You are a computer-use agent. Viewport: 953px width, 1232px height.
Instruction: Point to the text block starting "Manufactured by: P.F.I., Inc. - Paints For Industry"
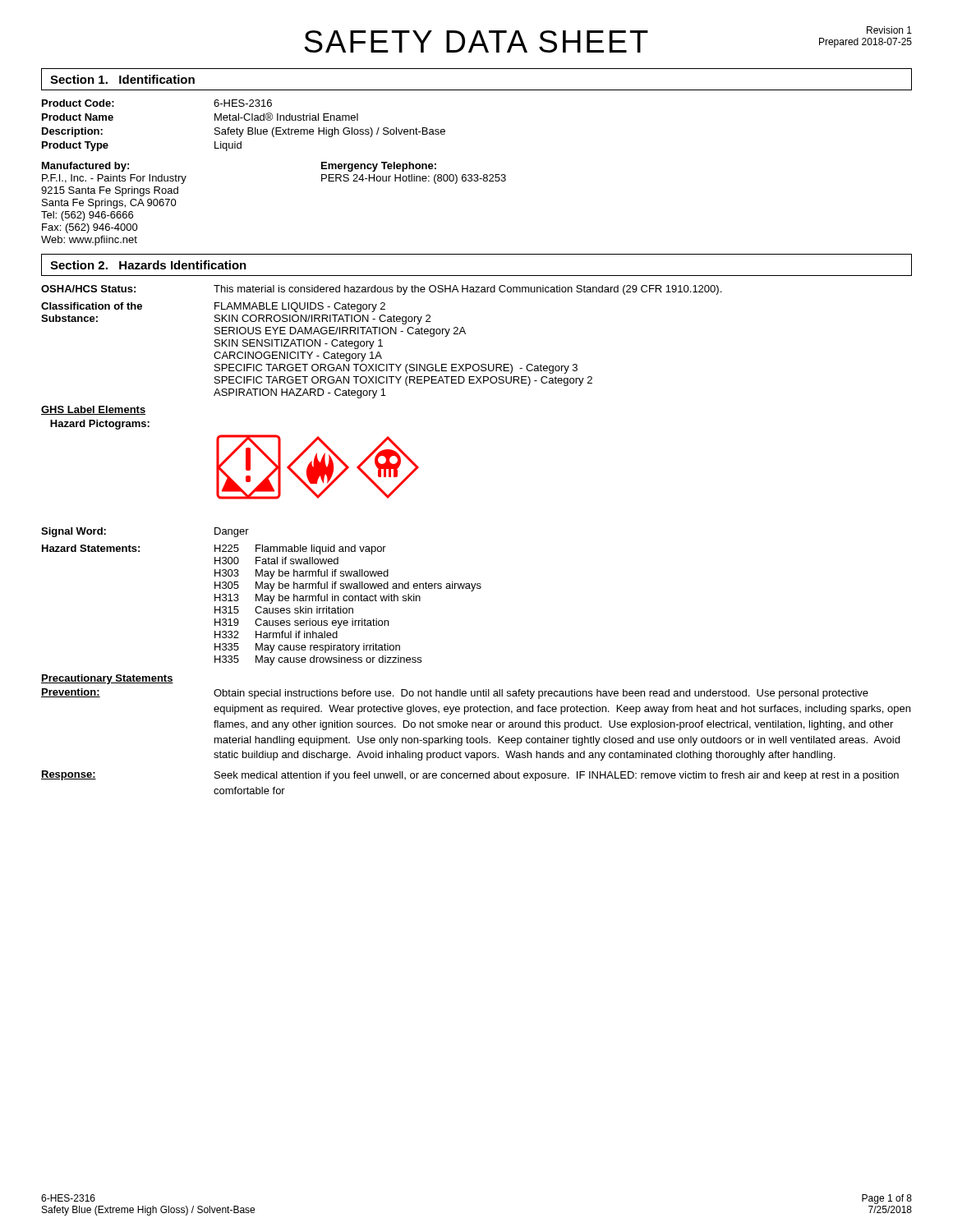(x=86, y=166)
